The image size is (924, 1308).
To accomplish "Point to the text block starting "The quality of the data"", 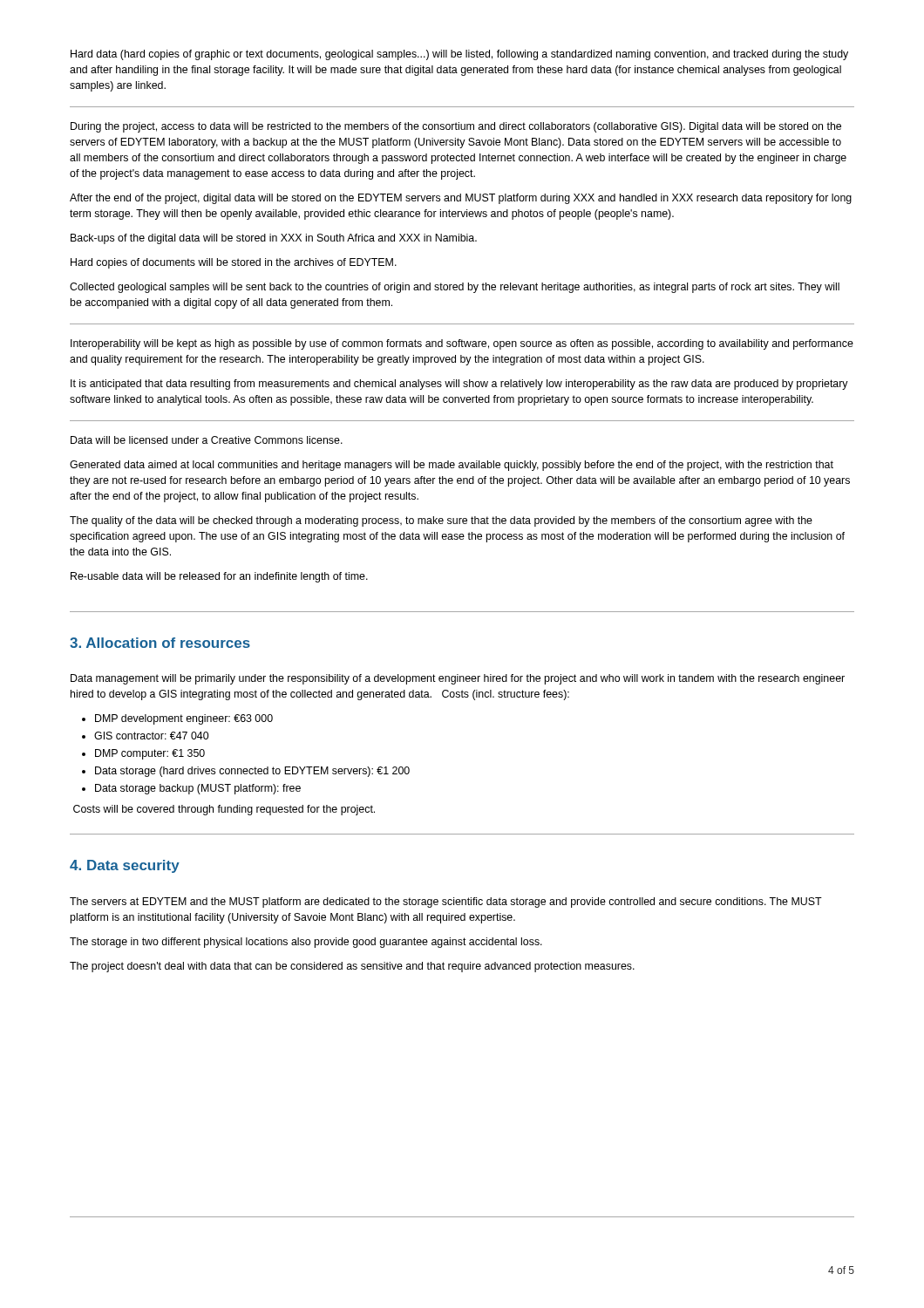I will click(462, 537).
